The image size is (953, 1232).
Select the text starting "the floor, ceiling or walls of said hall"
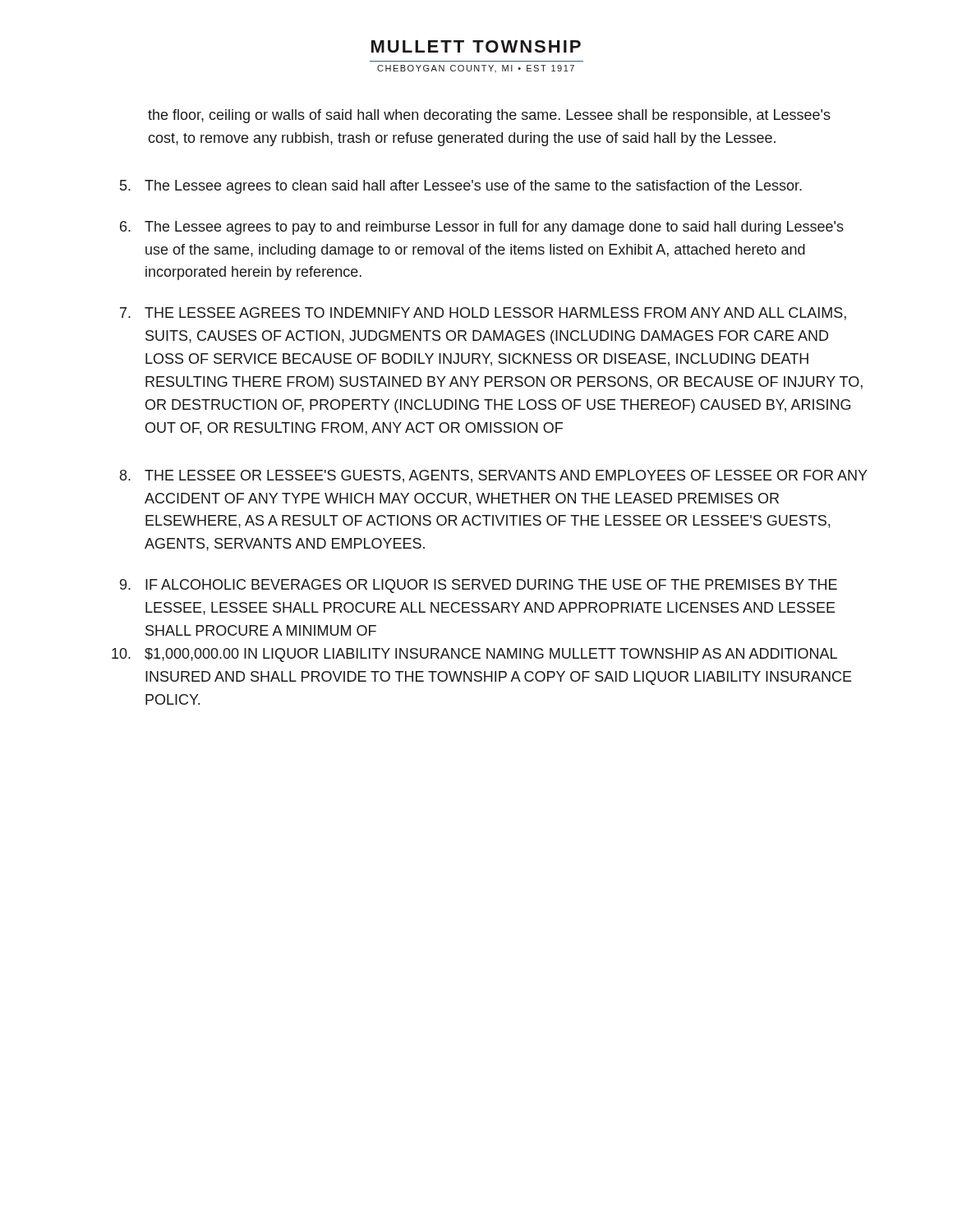(x=489, y=126)
